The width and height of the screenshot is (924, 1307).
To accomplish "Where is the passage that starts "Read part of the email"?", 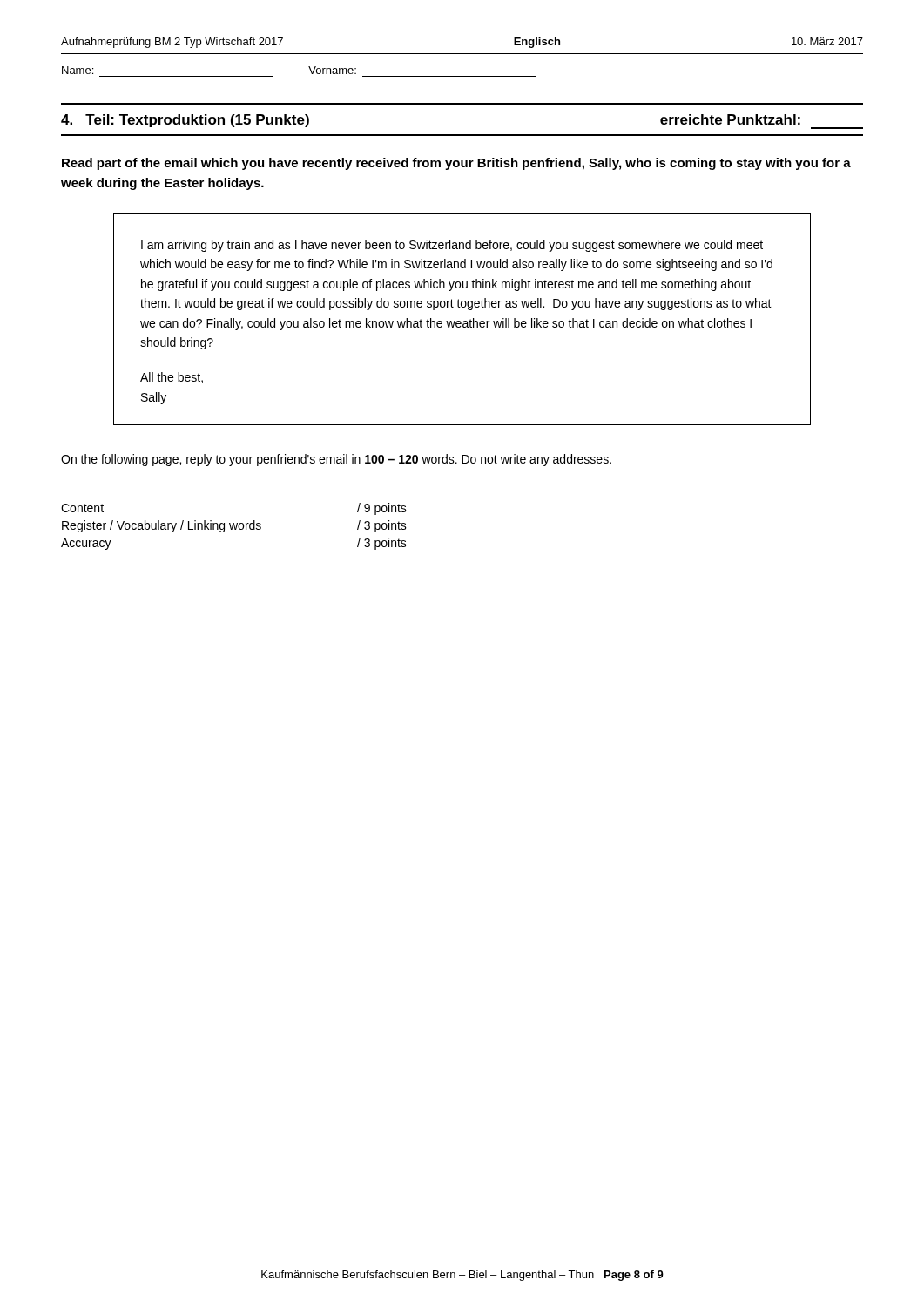I will (456, 172).
